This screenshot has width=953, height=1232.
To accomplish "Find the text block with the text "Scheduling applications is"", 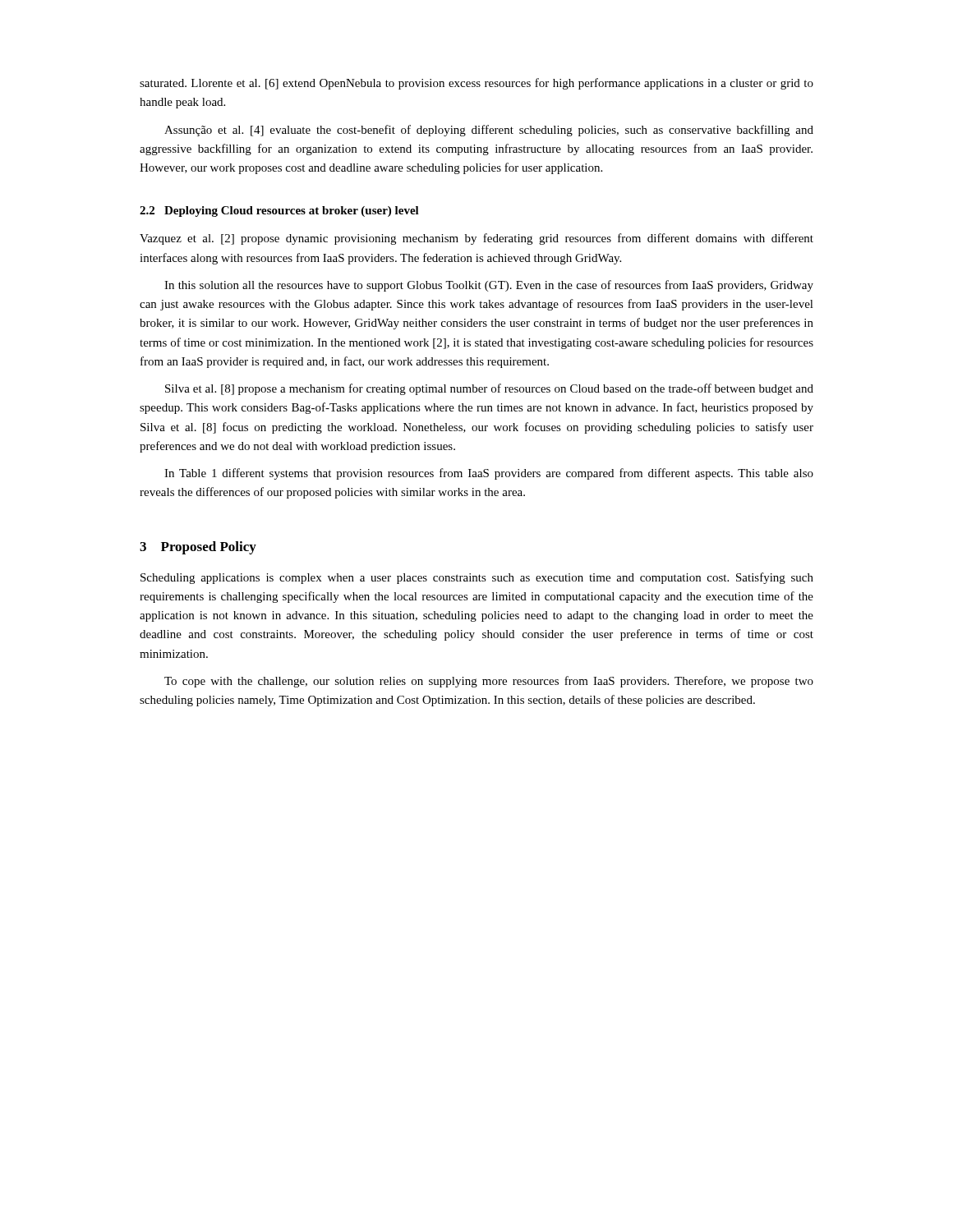I will (x=476, y=639).
